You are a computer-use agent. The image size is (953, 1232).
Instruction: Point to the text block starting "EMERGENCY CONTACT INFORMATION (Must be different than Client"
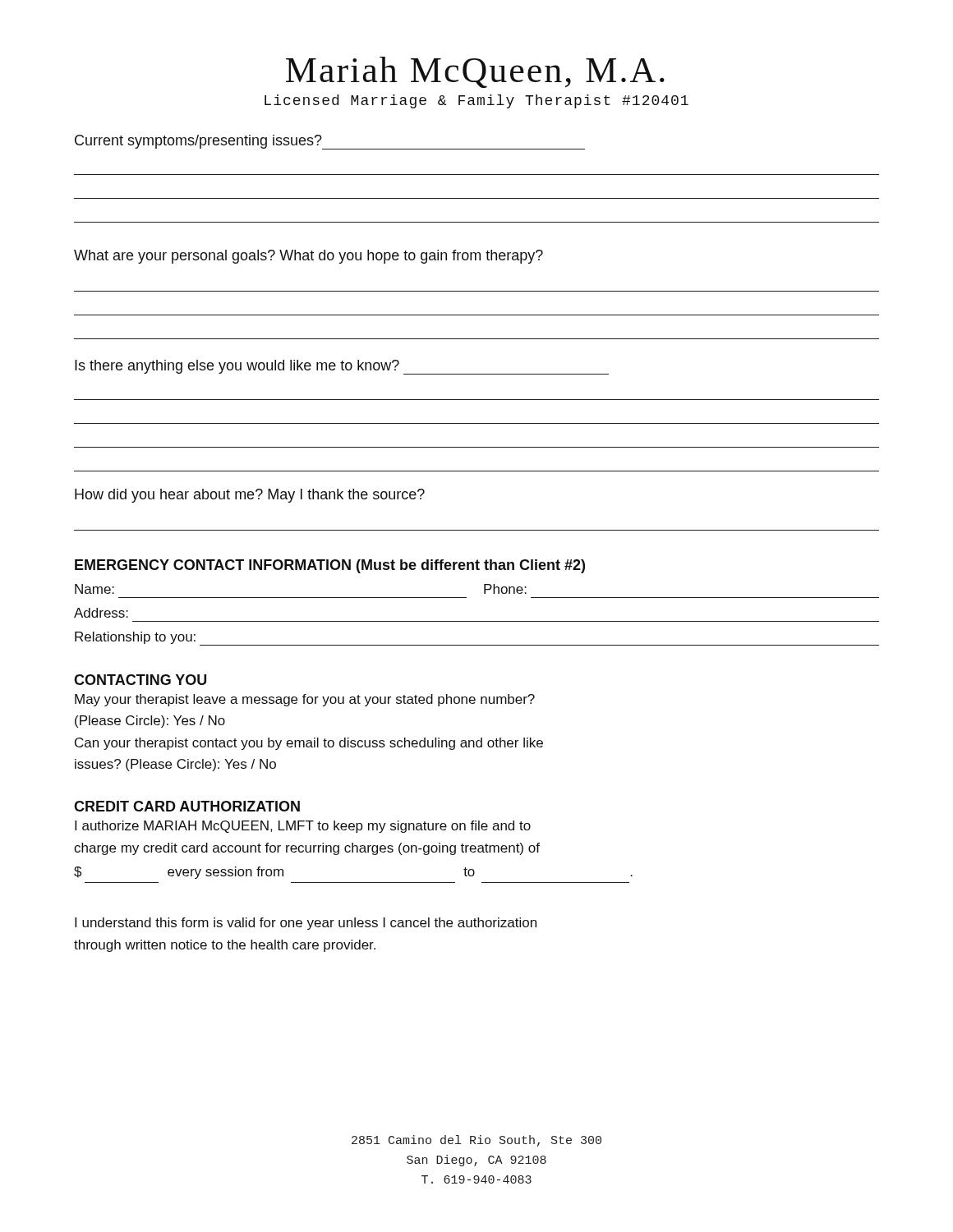tap(476, 601)
